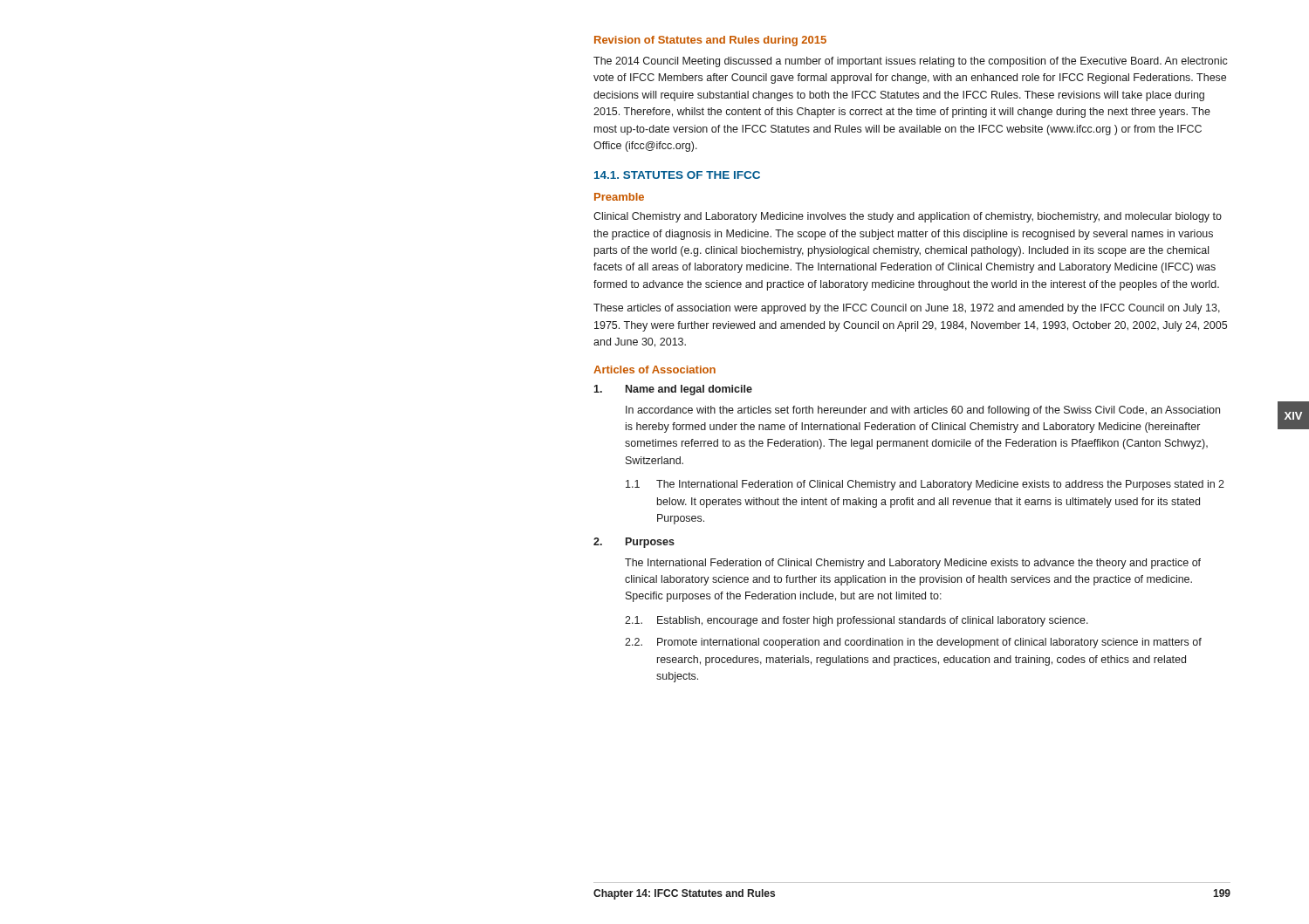Click on the text starting "2.1. Establish, encourage and"

pos(928,621)
